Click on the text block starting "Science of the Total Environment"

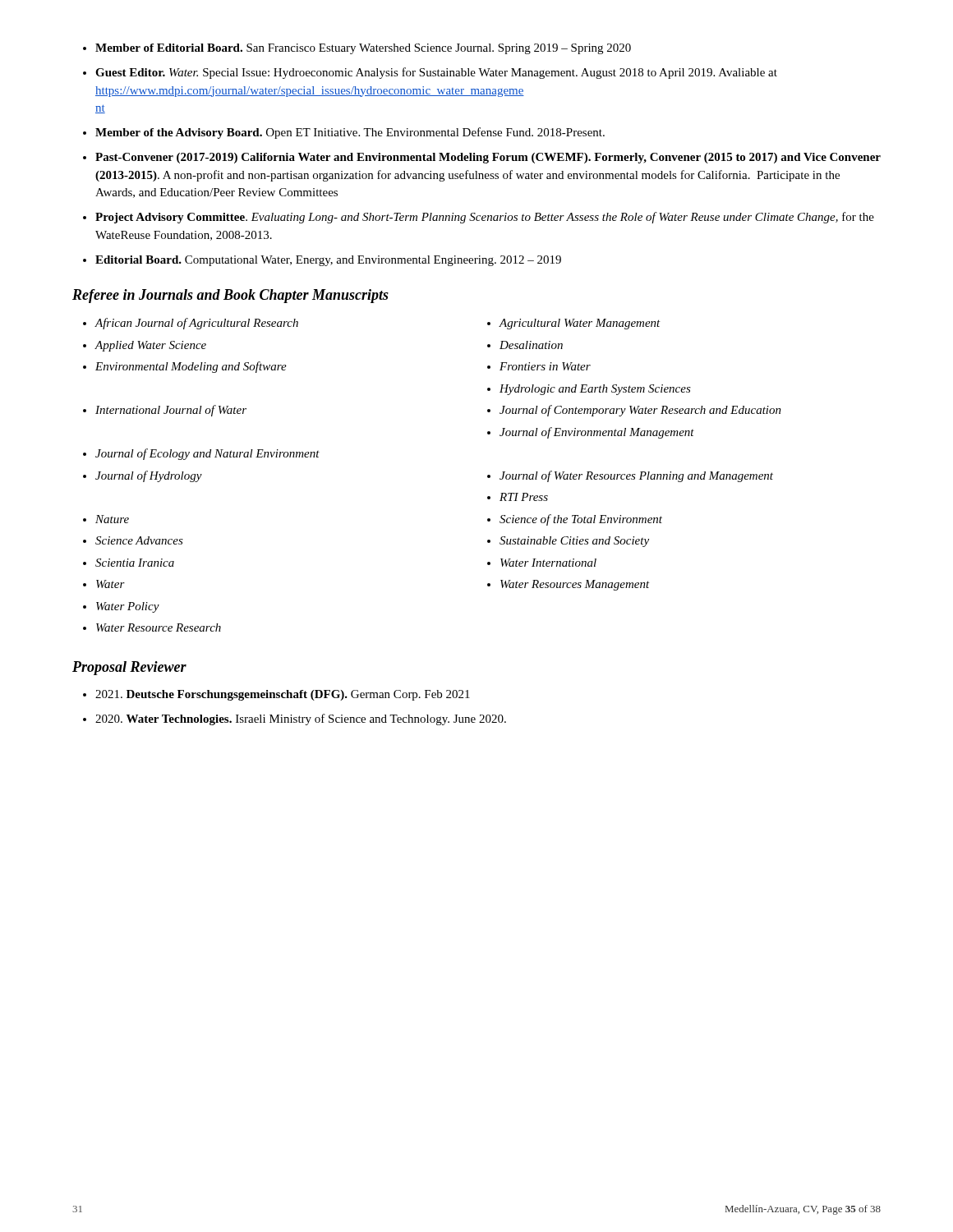[x=581, y=519]
